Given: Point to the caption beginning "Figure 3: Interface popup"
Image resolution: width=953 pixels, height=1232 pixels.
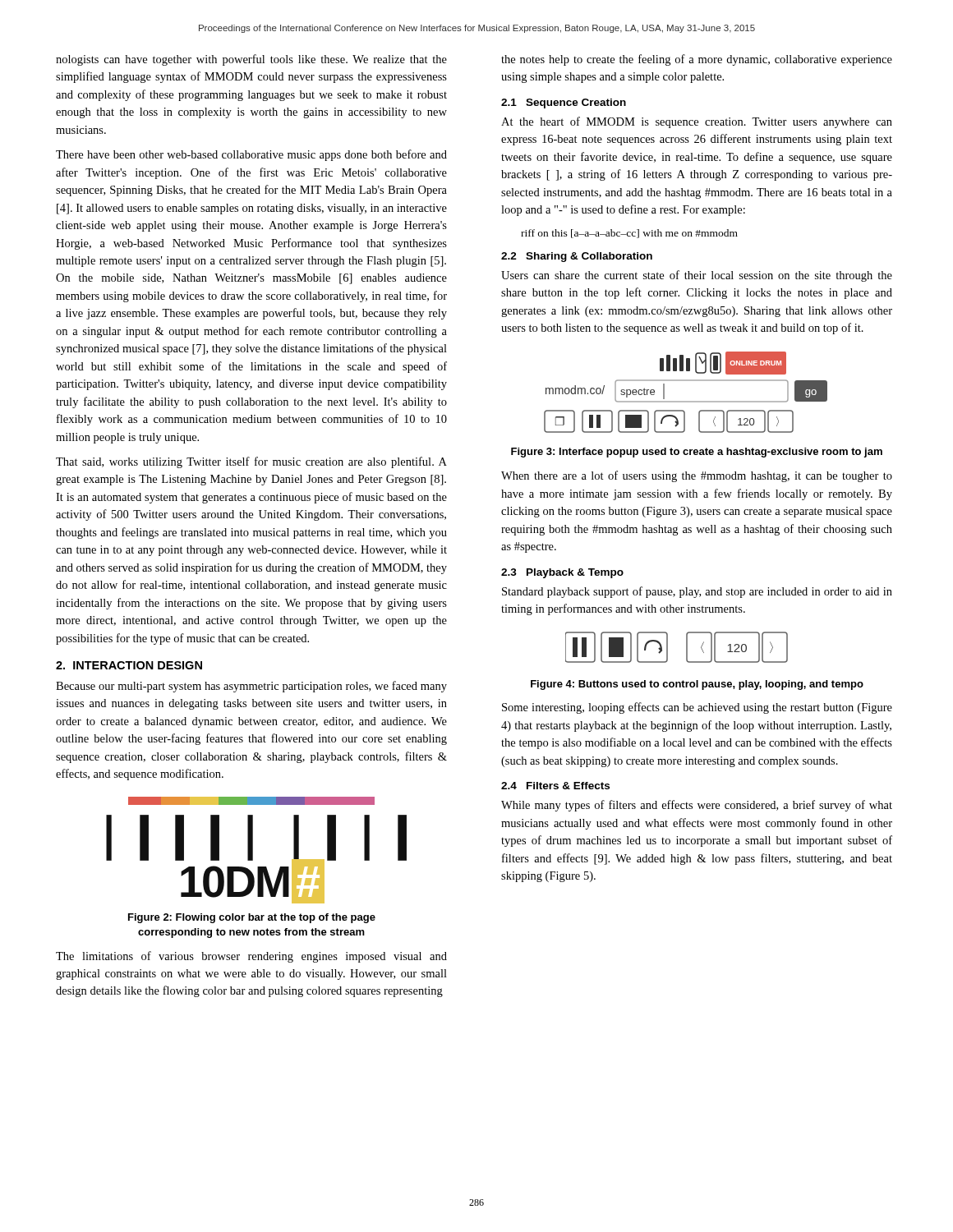Looking at the screenshot, I should point(697,452).
